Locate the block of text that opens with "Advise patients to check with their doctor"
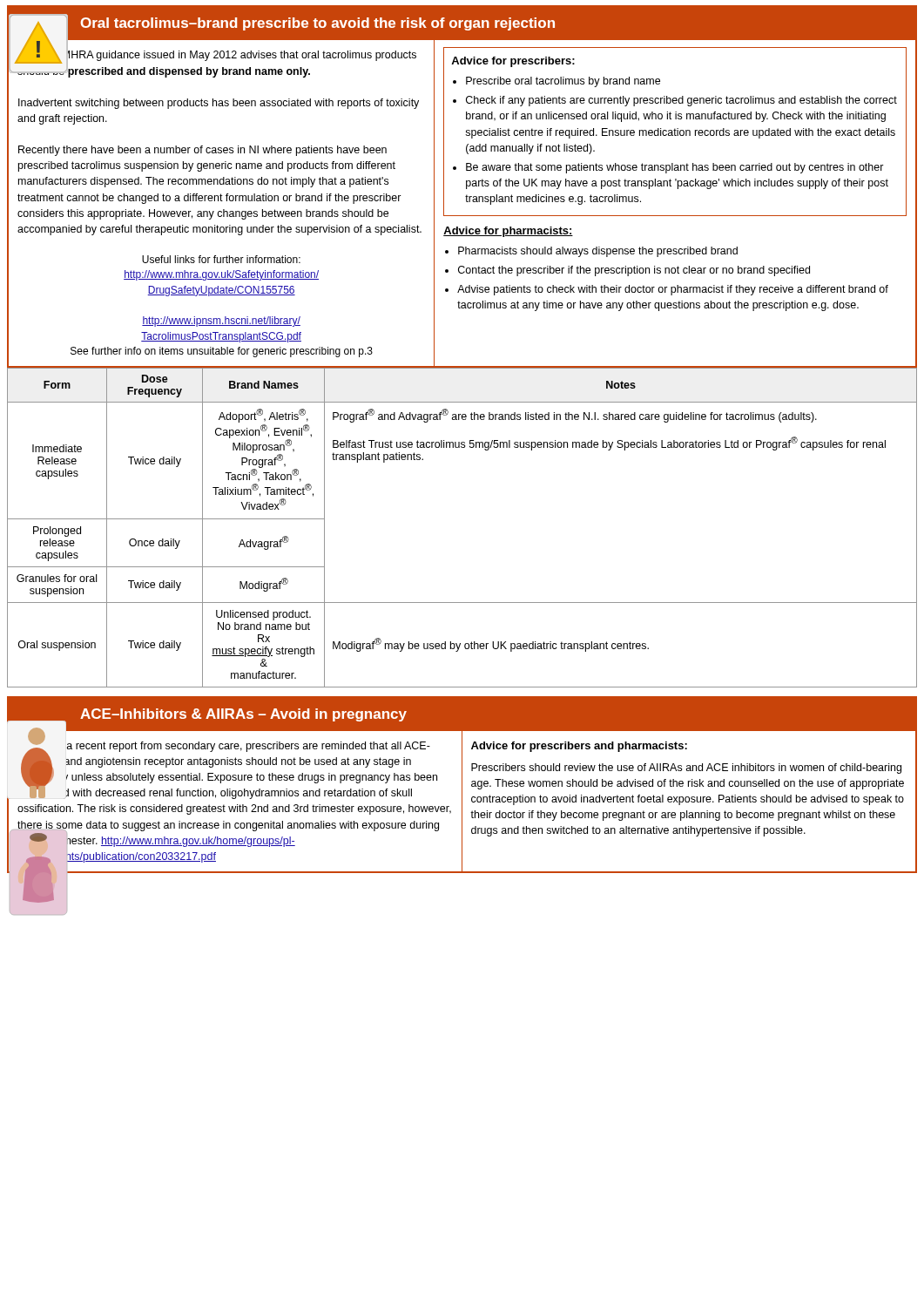The height and width of the screenshot is (1307, 924). (673, 297)
